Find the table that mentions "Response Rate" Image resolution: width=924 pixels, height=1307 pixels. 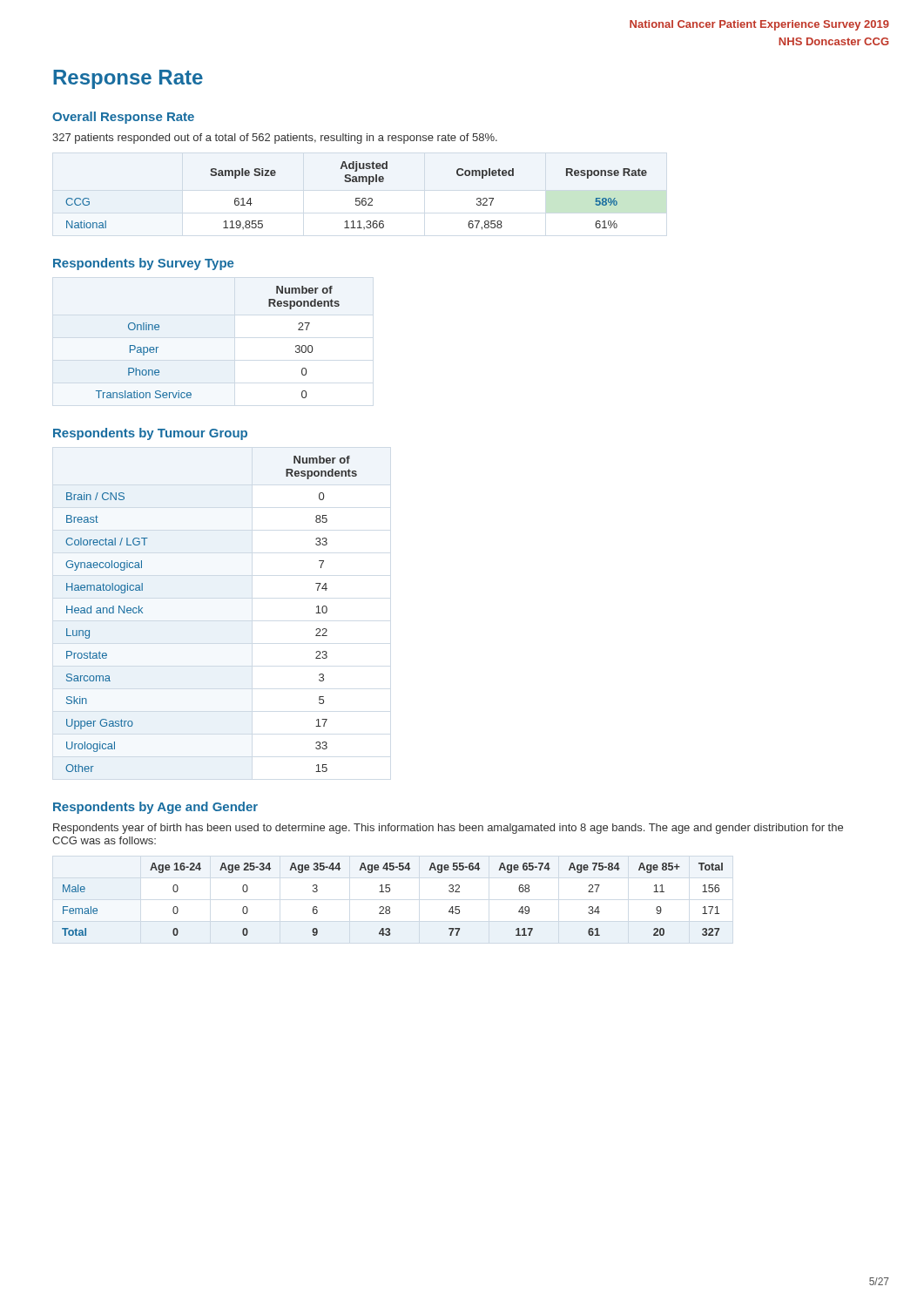click(x=462, y=194)
